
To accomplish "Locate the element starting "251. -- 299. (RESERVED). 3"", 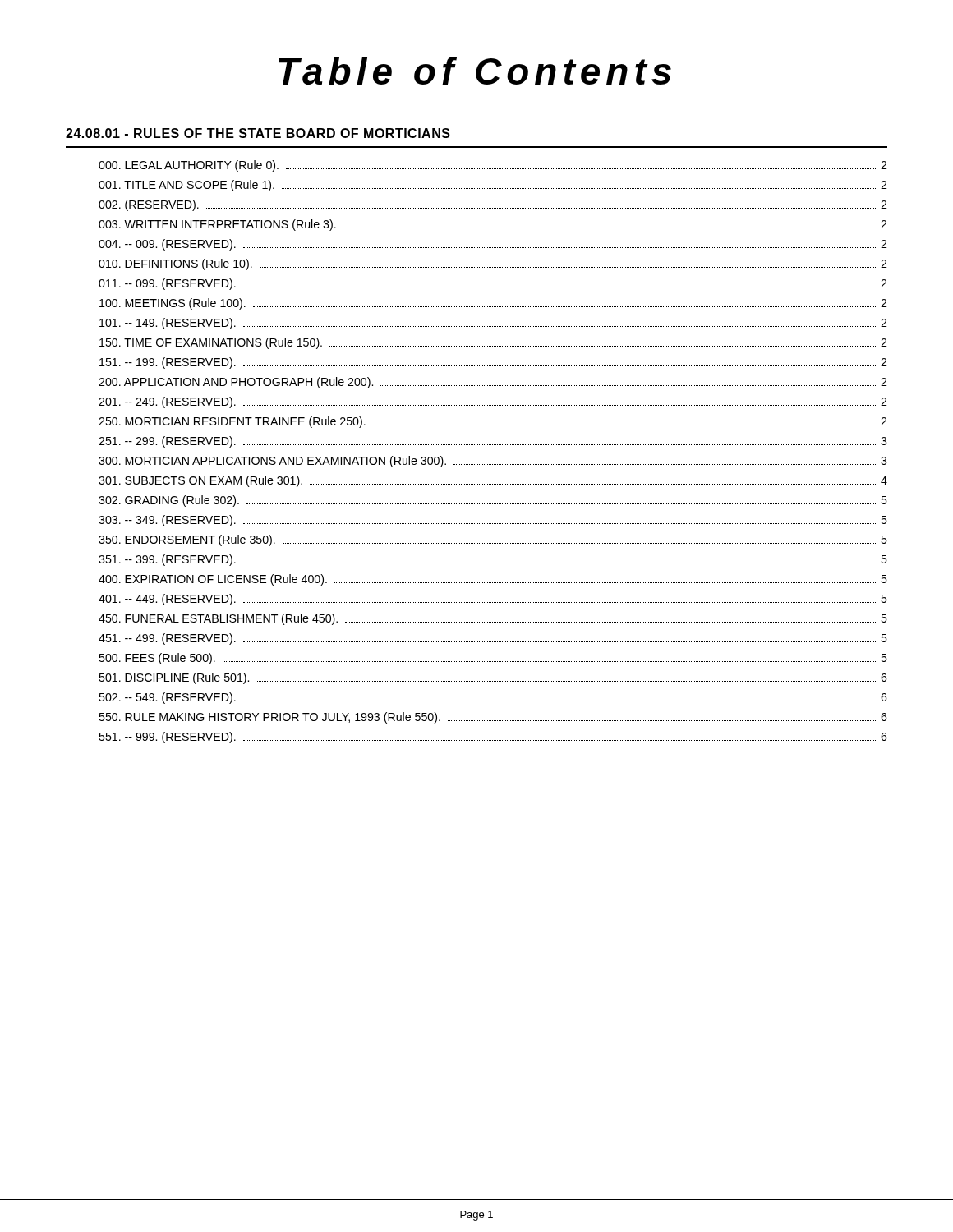I will (493, 441).
